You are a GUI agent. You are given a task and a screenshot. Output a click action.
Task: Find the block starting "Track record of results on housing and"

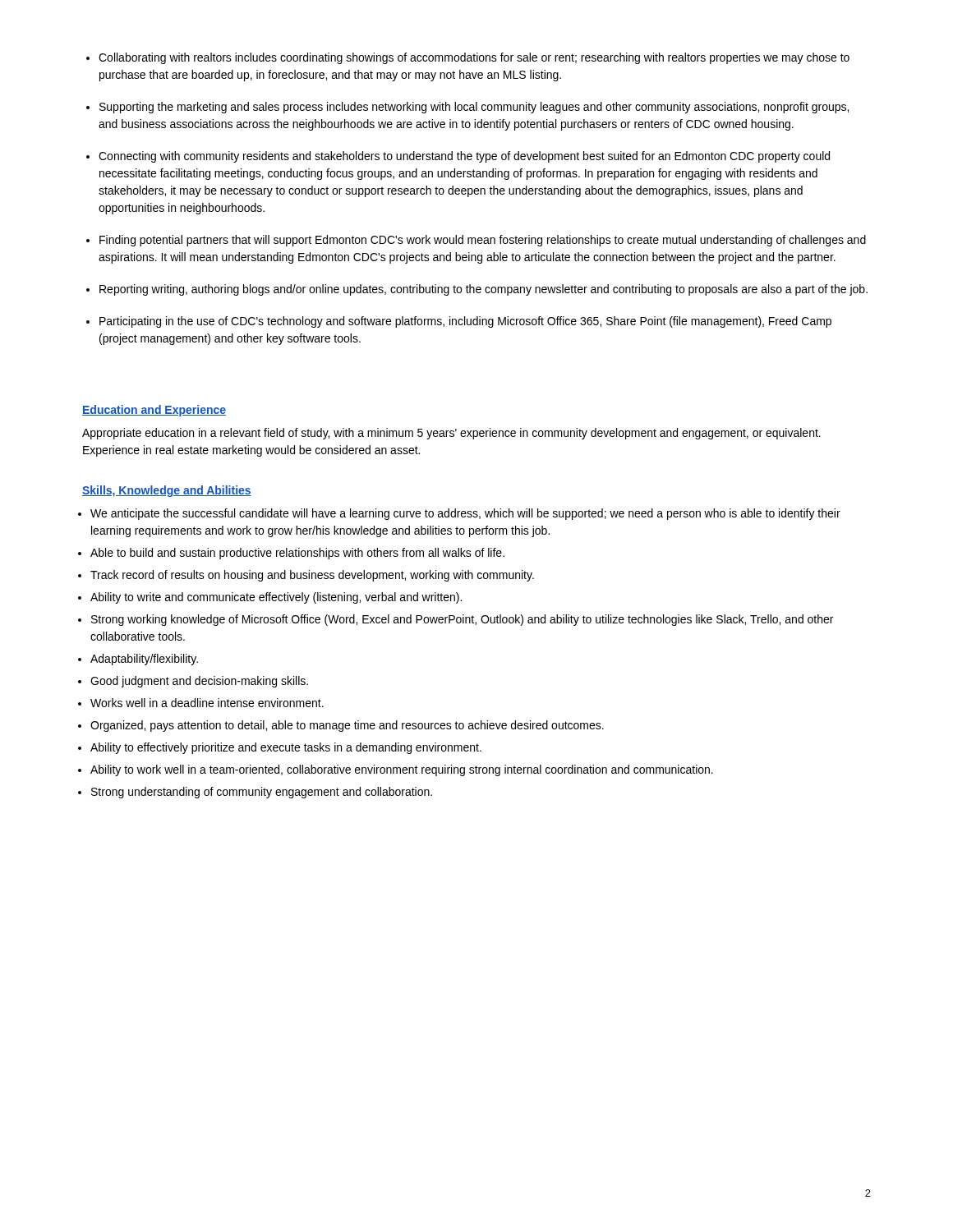click(x=481, y=575)
